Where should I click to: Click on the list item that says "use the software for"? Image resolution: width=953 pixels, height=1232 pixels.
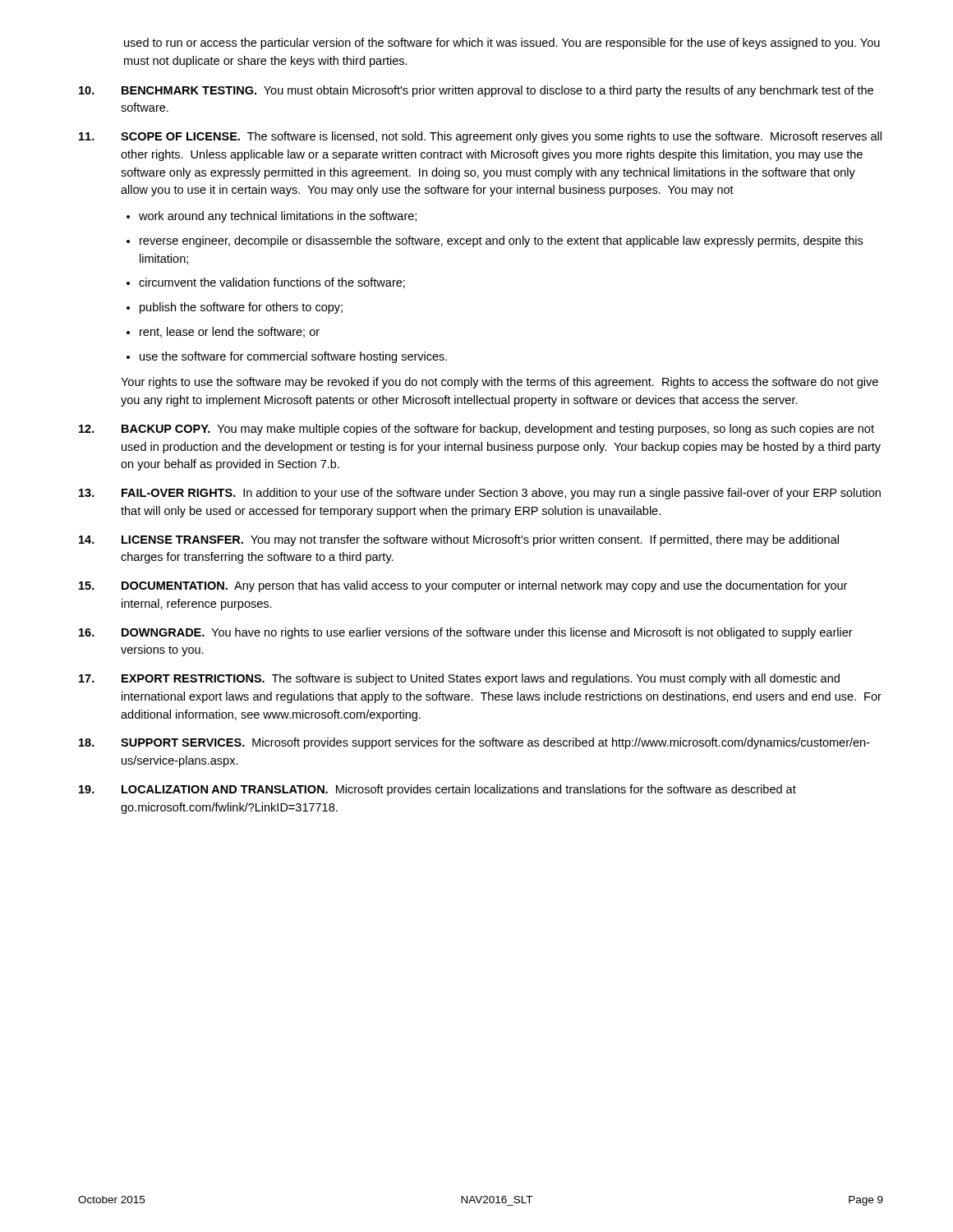point(293,356)
